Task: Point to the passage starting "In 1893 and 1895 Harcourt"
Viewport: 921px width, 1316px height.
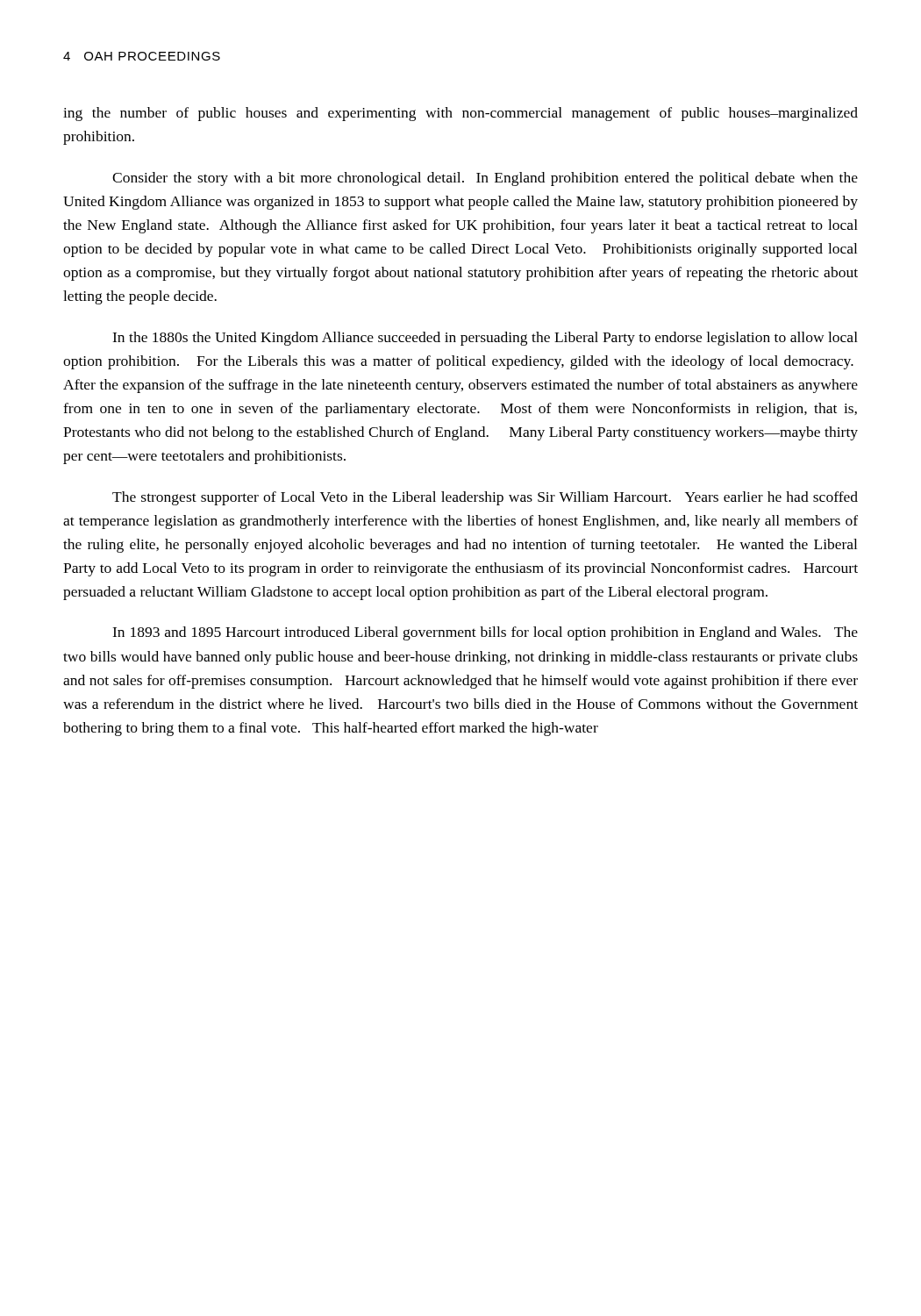Action: click(x=460, y=680)
